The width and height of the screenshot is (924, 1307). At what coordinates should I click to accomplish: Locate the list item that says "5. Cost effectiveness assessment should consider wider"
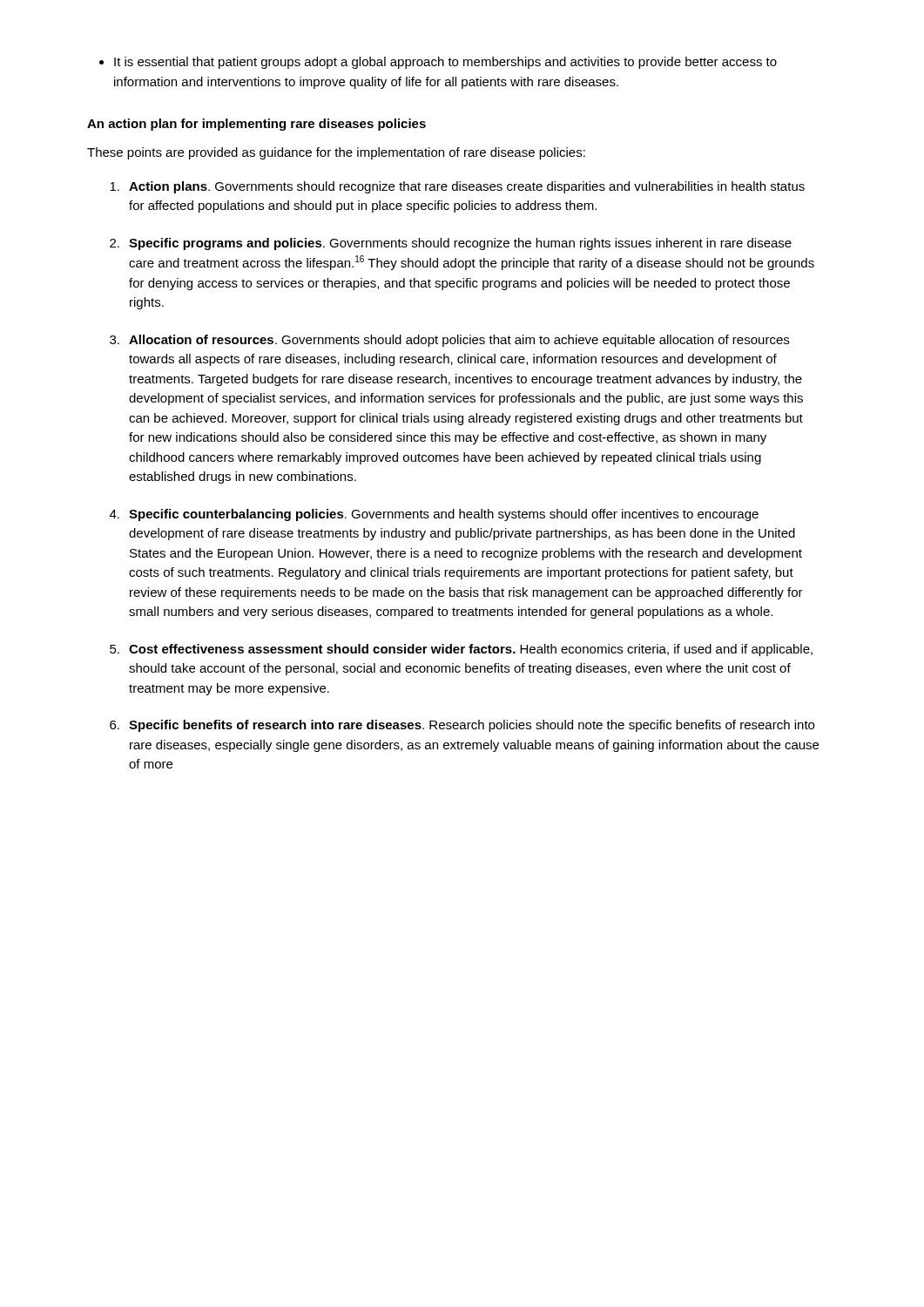pyautogui.click(x=453, y=669)
